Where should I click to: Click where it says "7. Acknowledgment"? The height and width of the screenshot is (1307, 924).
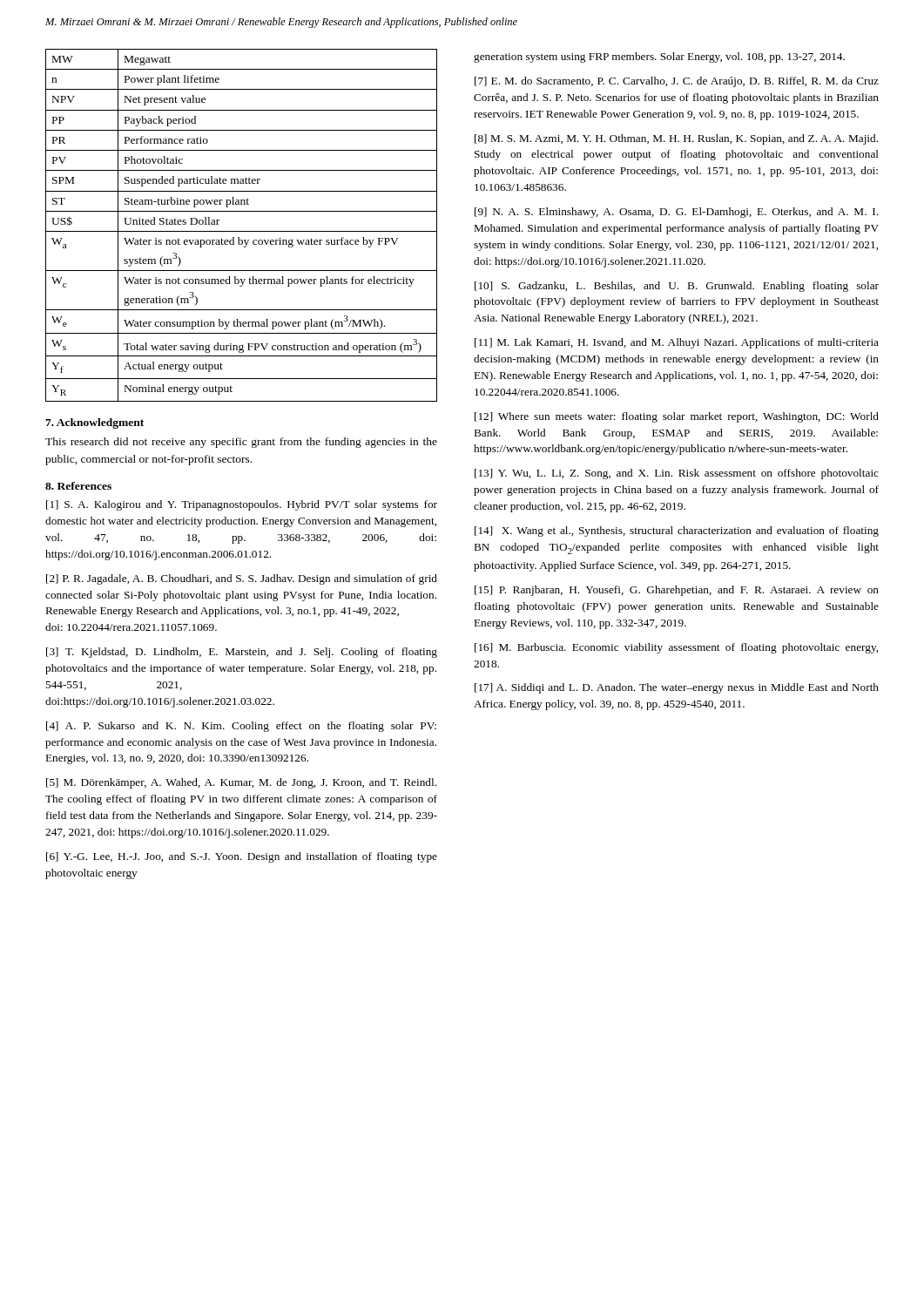[x=95, y=422]
